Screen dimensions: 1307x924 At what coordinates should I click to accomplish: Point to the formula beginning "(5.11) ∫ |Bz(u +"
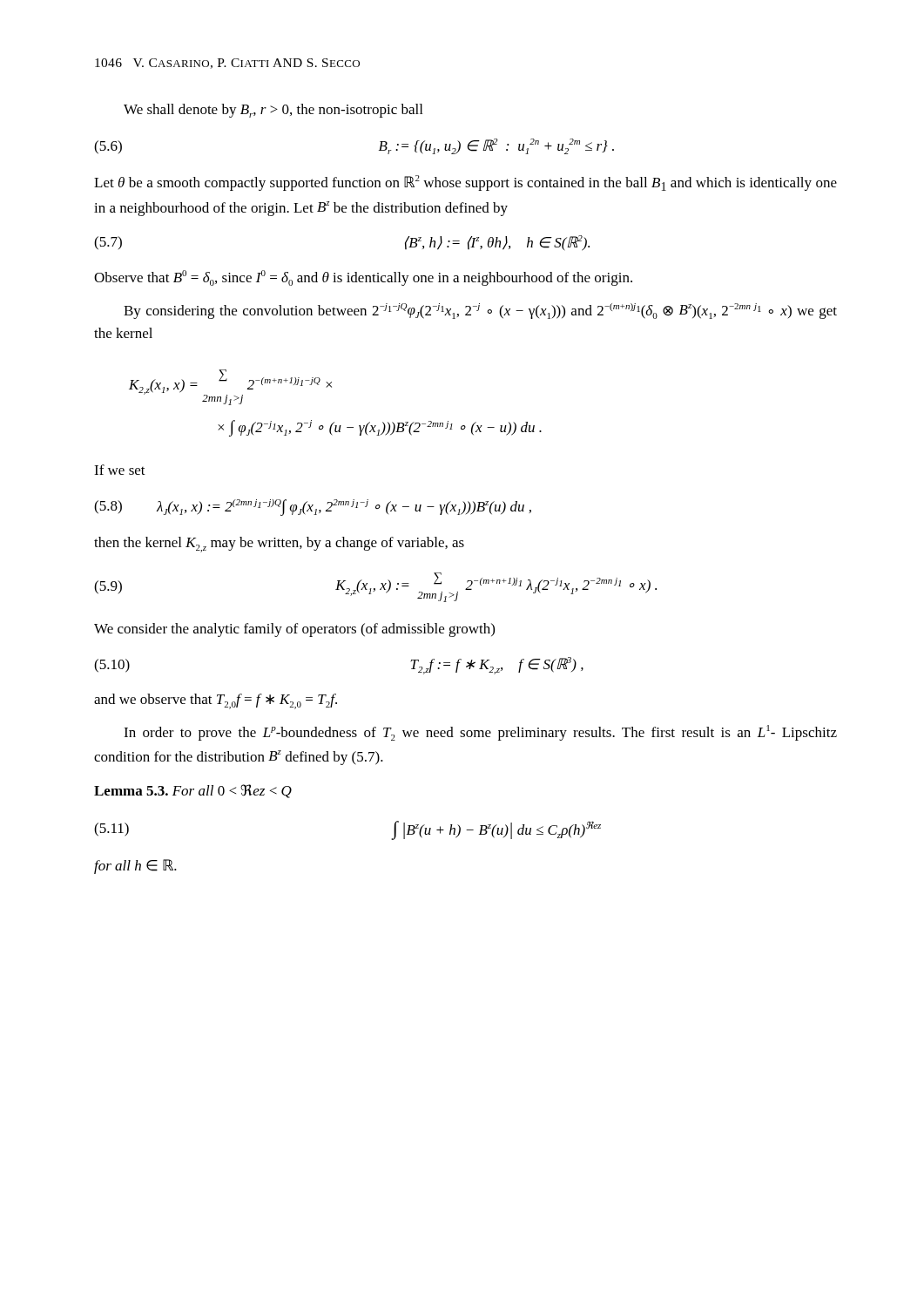point(465,828)
